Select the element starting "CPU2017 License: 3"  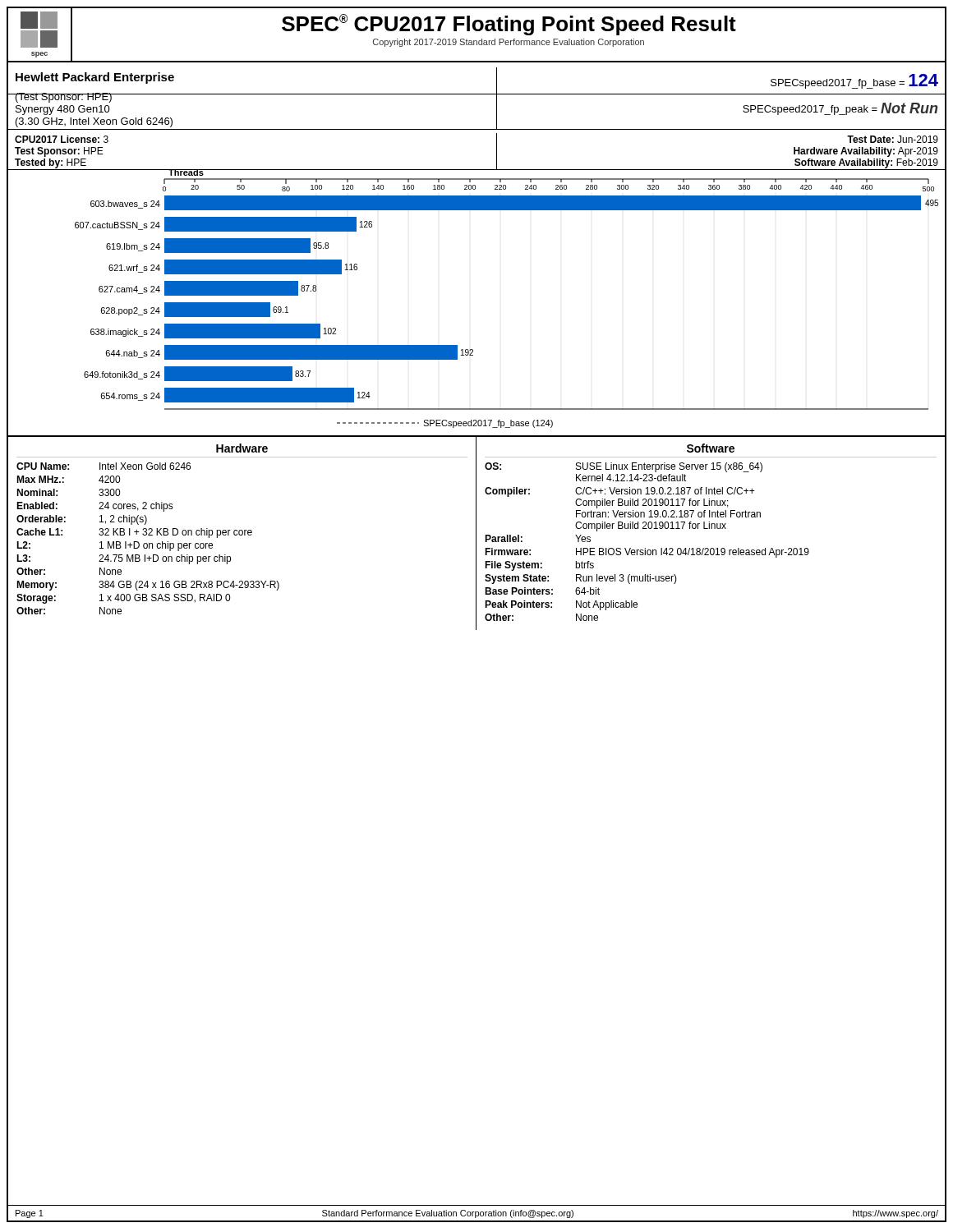(x=62, y=140)
